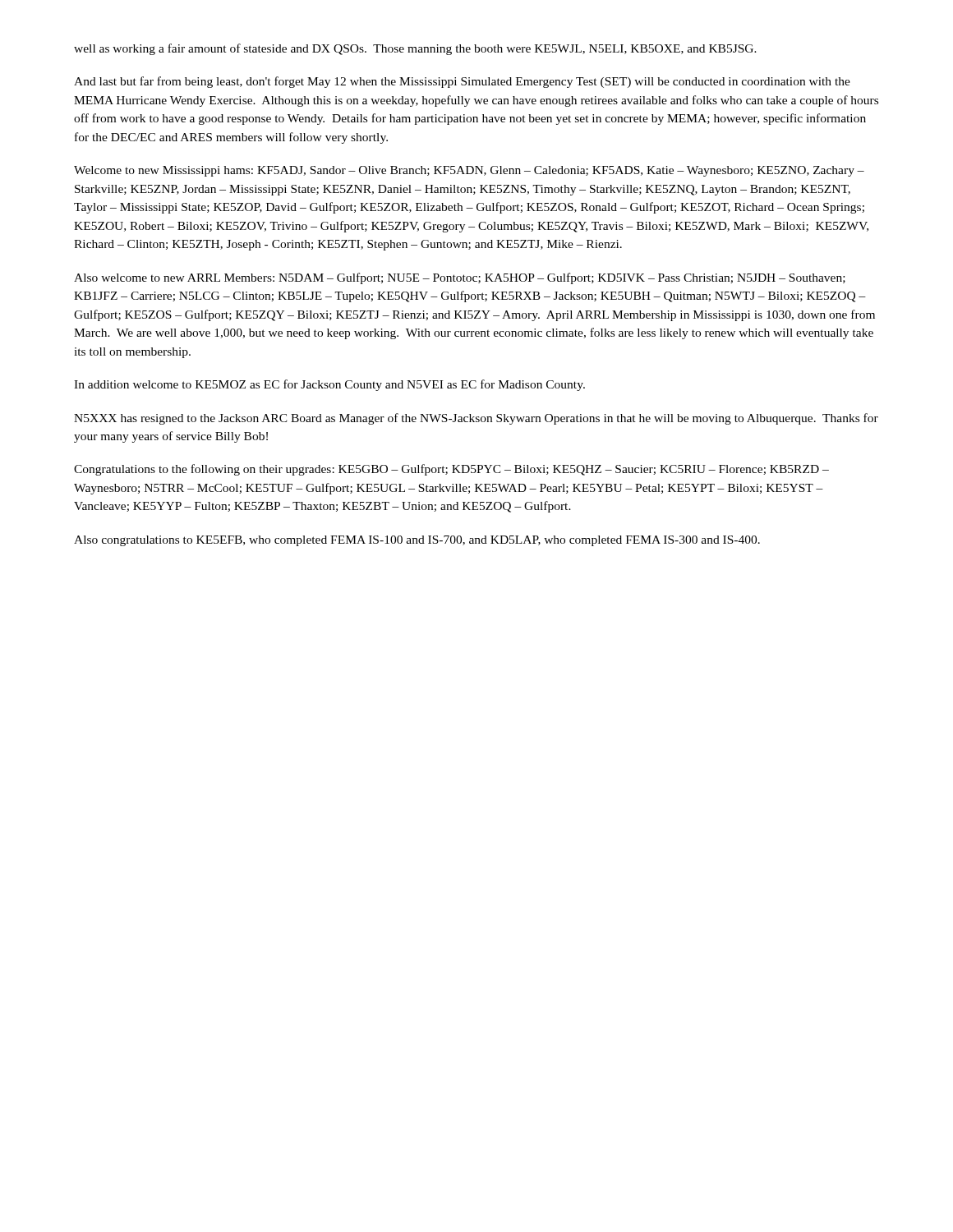This screenshot has width=953, height=1232.
Task: Find the text block that says "In addition welcome to KE5MOZ as"
Action: tap(330, 384)
